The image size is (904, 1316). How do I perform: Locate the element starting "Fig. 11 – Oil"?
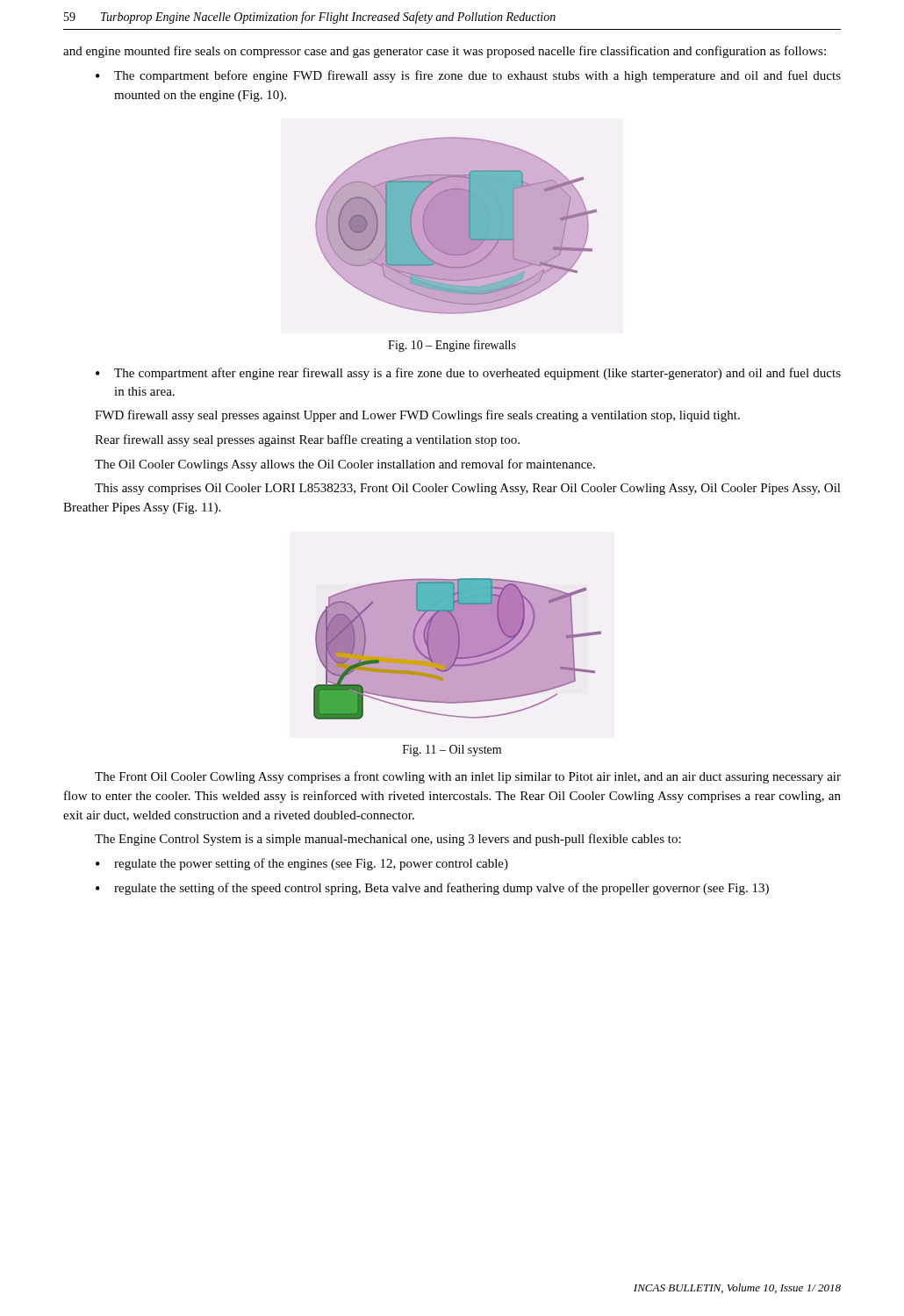[452, 749]
